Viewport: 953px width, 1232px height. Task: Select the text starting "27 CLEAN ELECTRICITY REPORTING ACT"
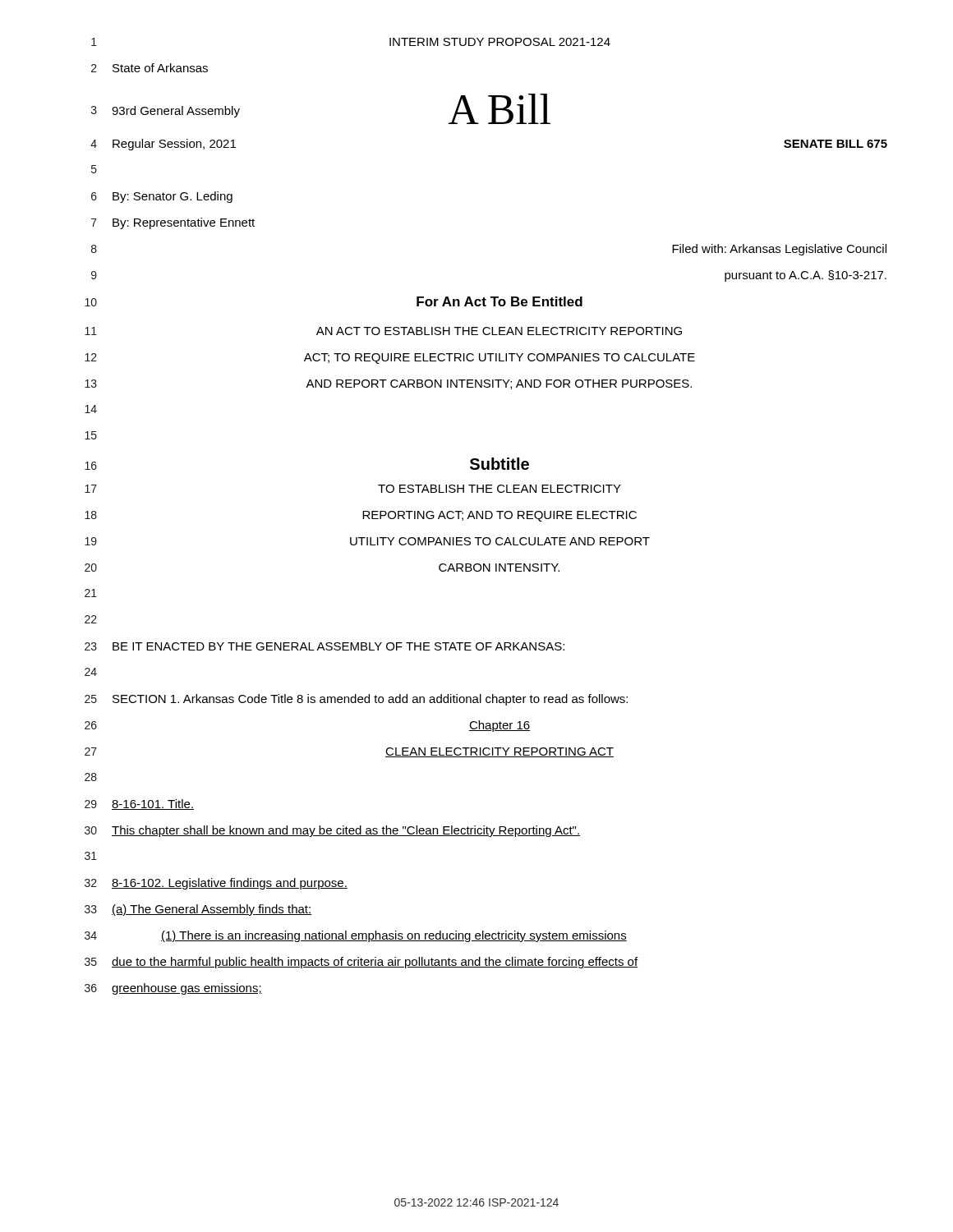point(476,751)
